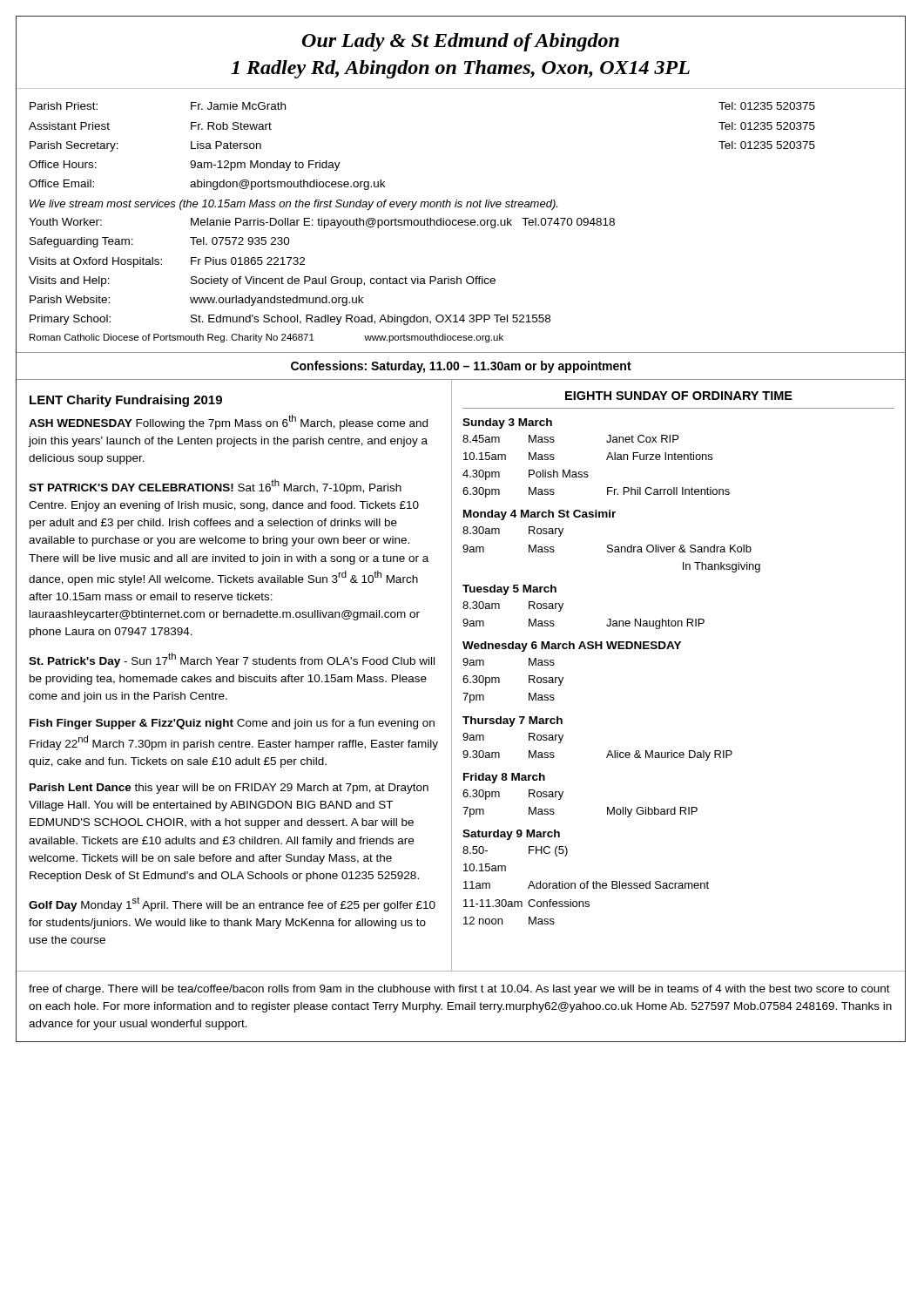Click where it says "Saturday 9 March"

pos(511,835)
